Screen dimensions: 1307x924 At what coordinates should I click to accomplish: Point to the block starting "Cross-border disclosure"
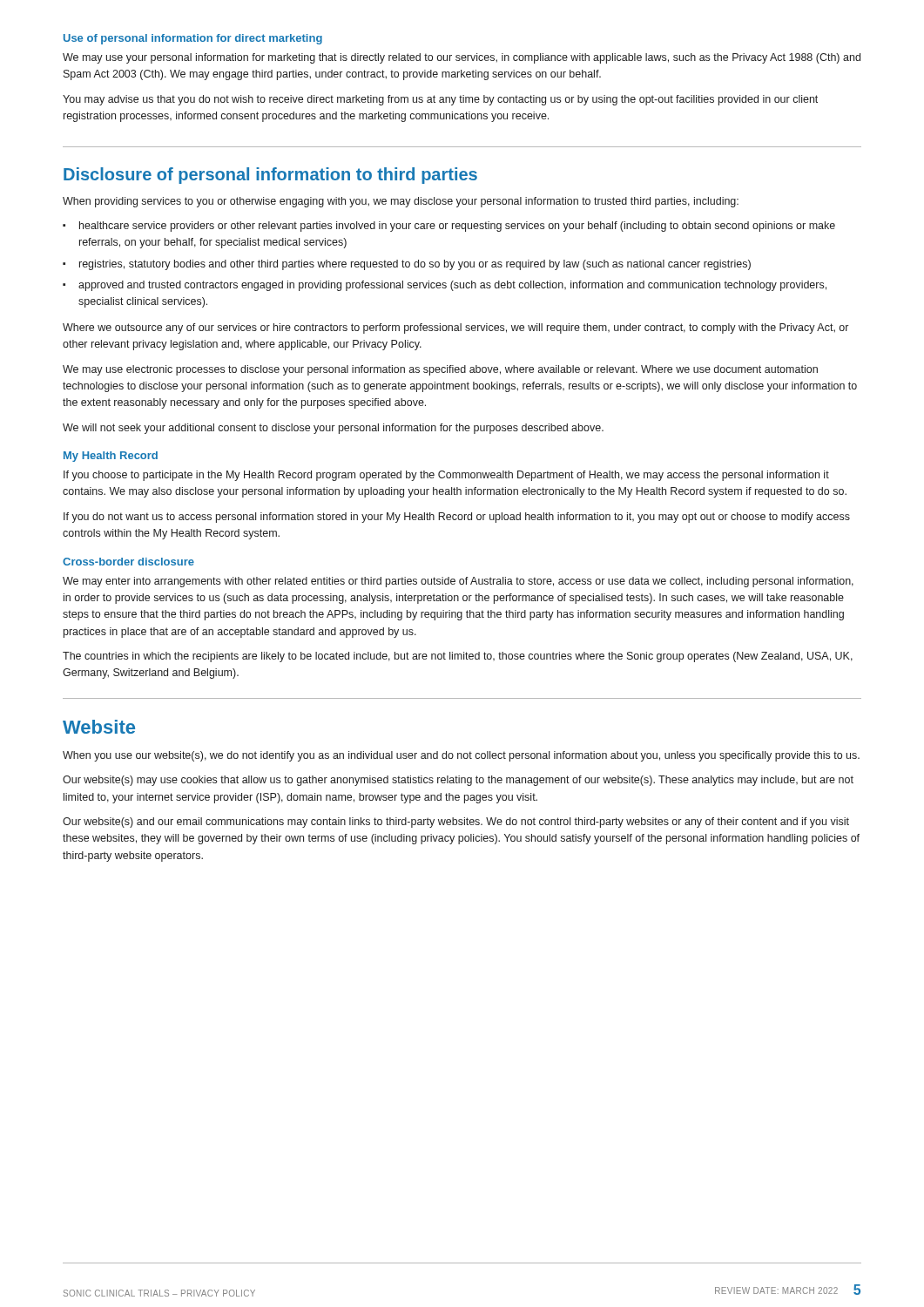click(x=128, y=561)
